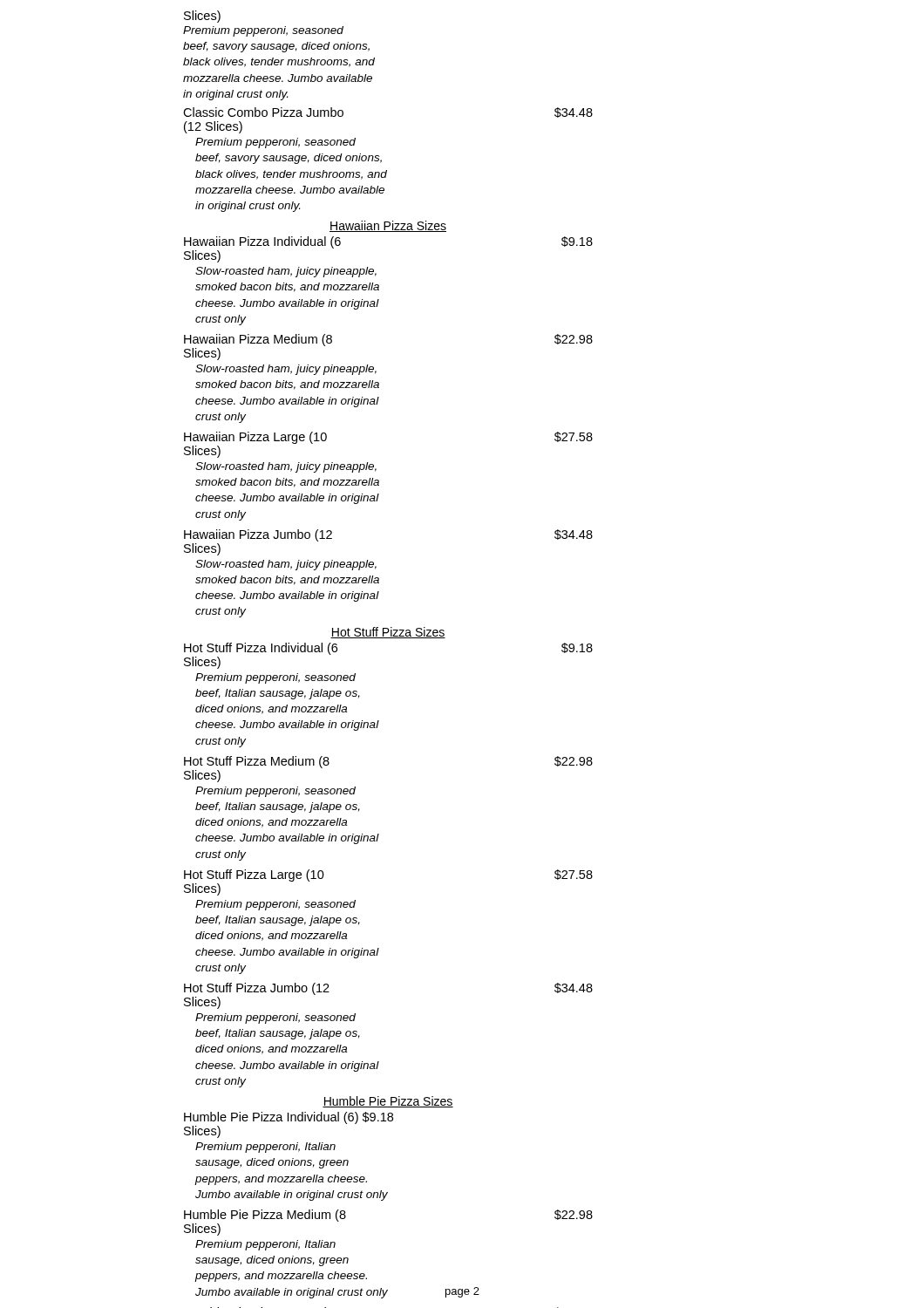The image size is (924, 1308).
Task: Click on the list item that says "Humble Pie Pizza Individual (6)"
Action: pos(388,1124)
